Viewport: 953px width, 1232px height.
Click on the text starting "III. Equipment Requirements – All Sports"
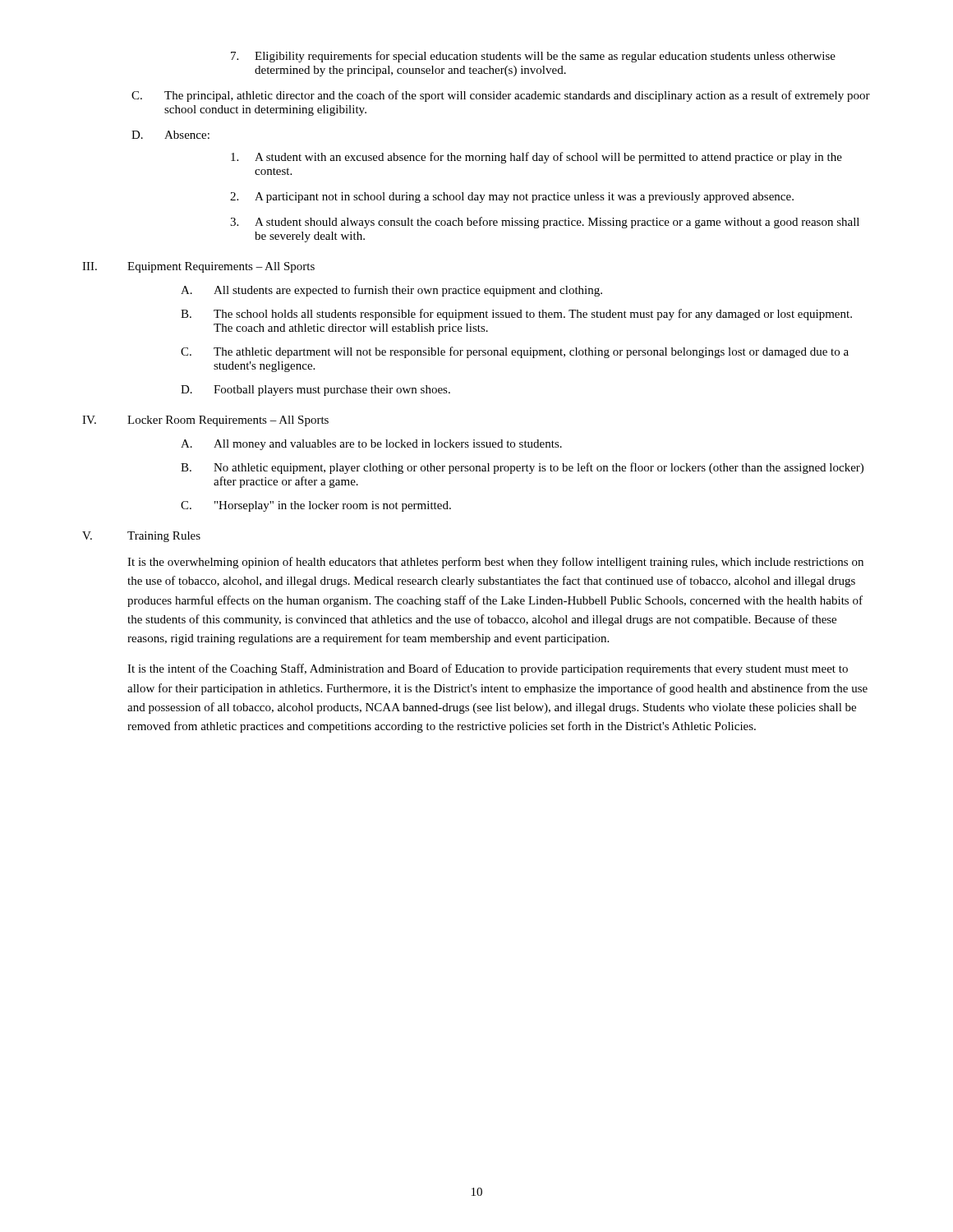tap(198, 267)
